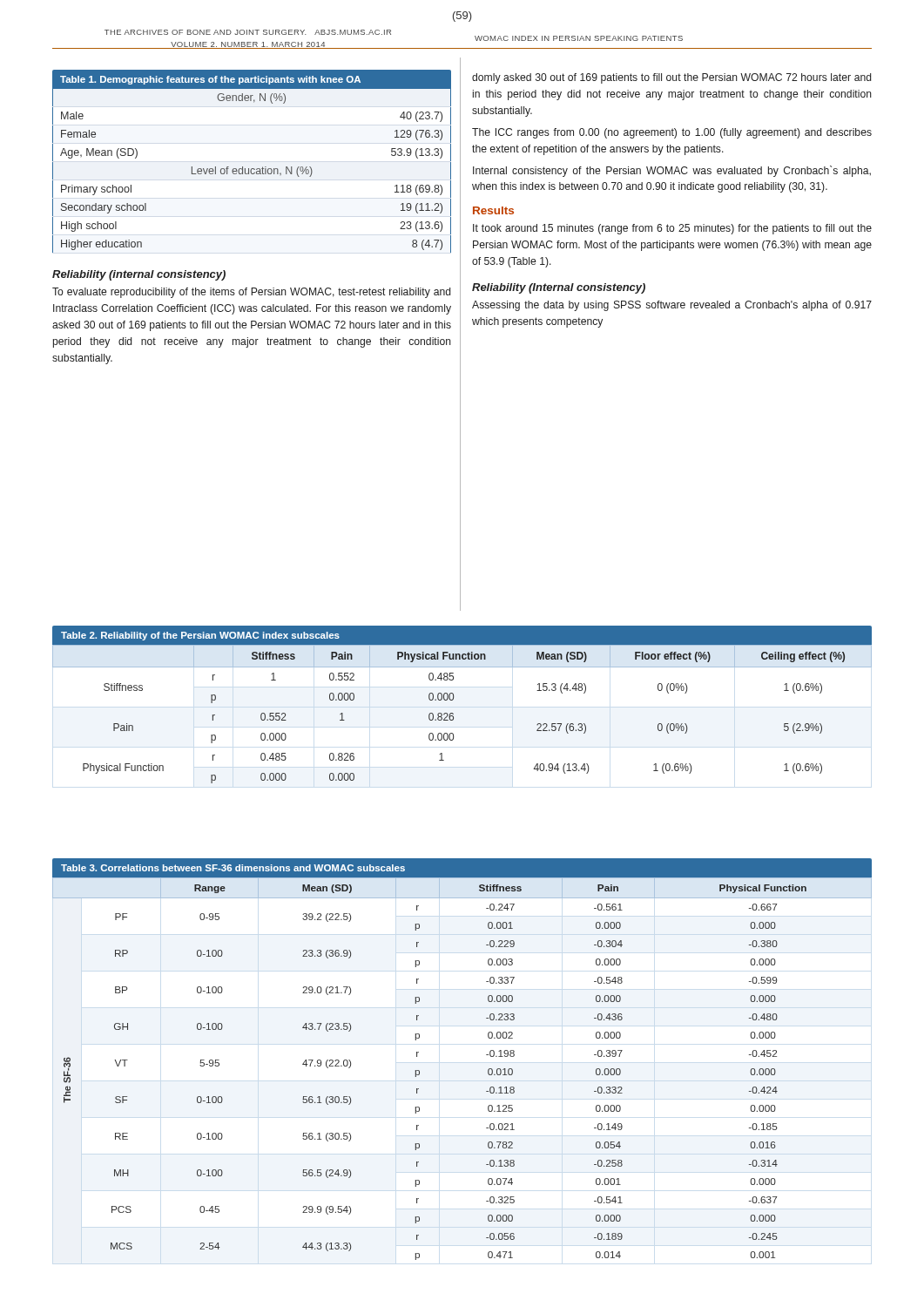Find the table that mentions "40 (23.7)"
The width and height of the screenshot is (924, 1307).
[252, 162]
